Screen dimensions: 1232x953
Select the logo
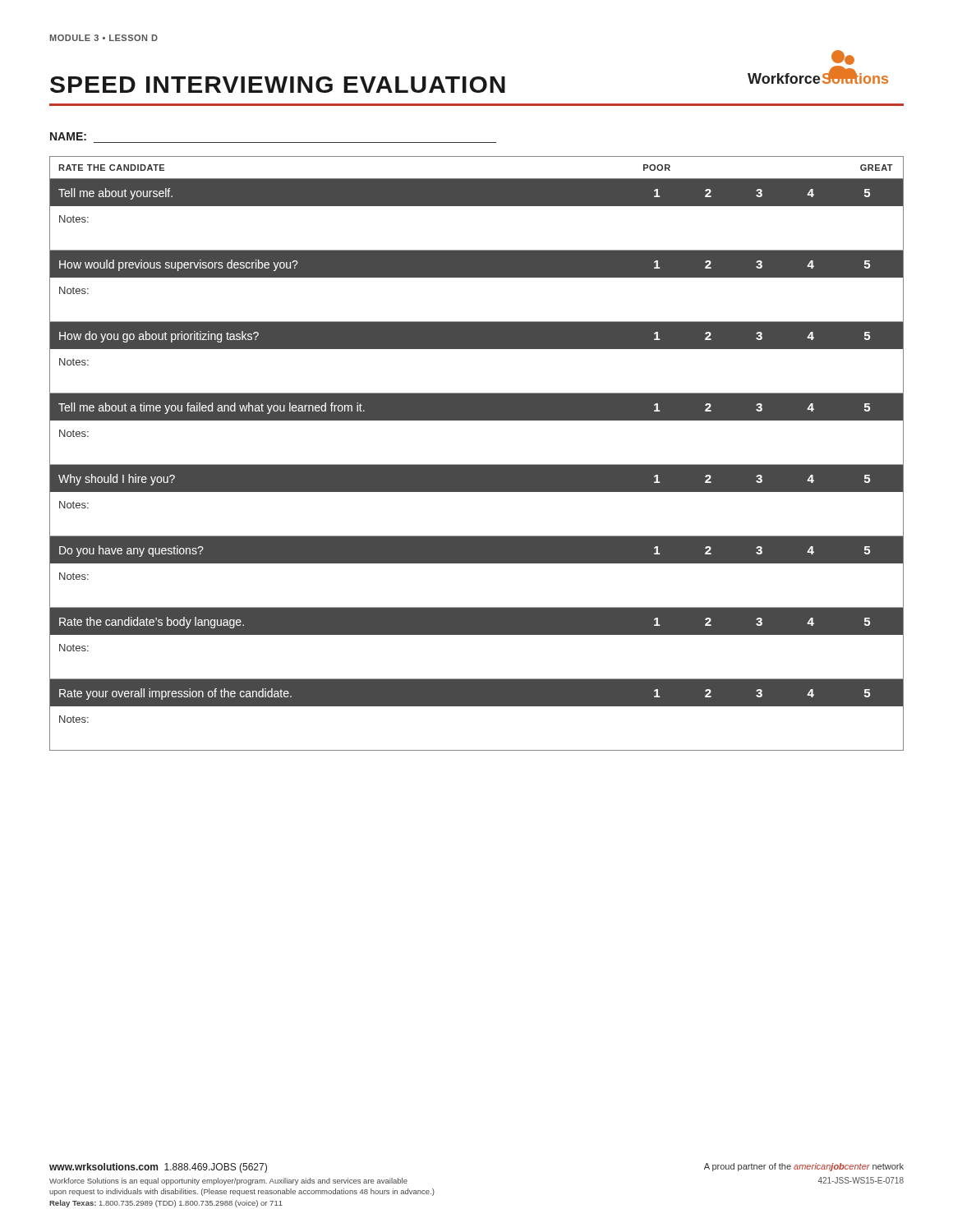(x=826, y=71)
